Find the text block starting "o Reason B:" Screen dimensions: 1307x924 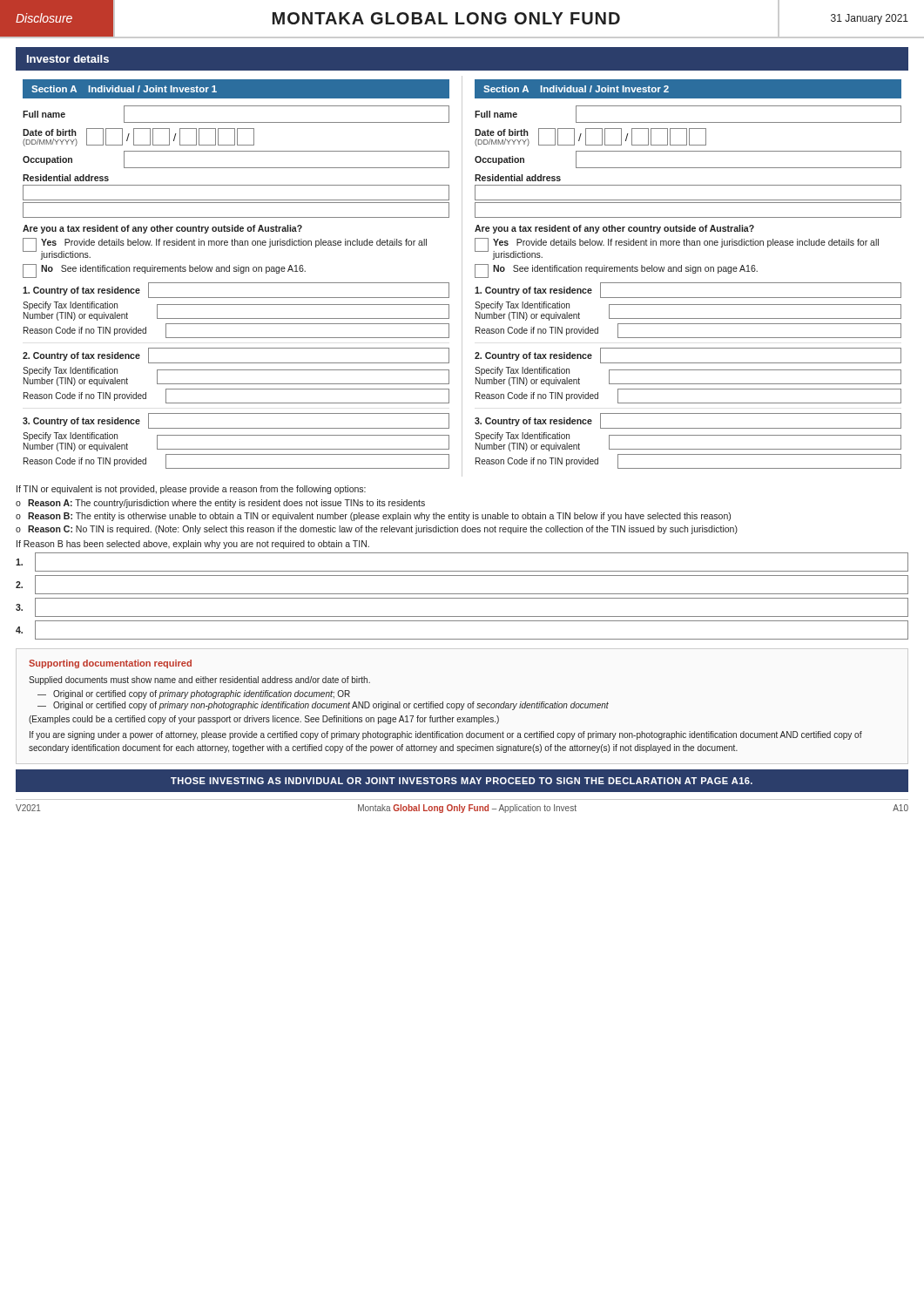click(x=374, y=516)
